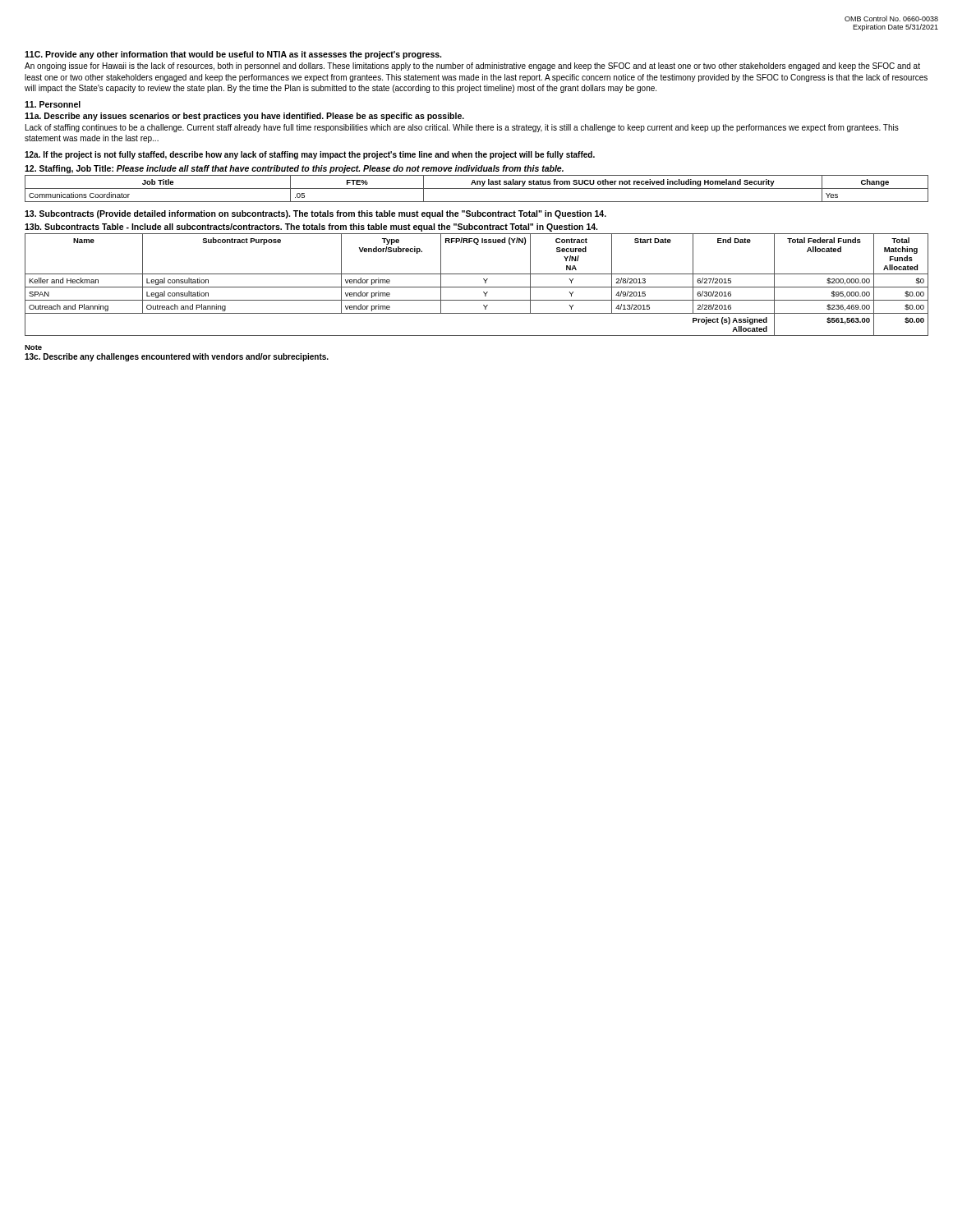The height and width of the screenshot is (1232, 953).
Task: Click on the section header with the text "13b. Subcontracts Table - Include all"
Action: coord(311,227)
